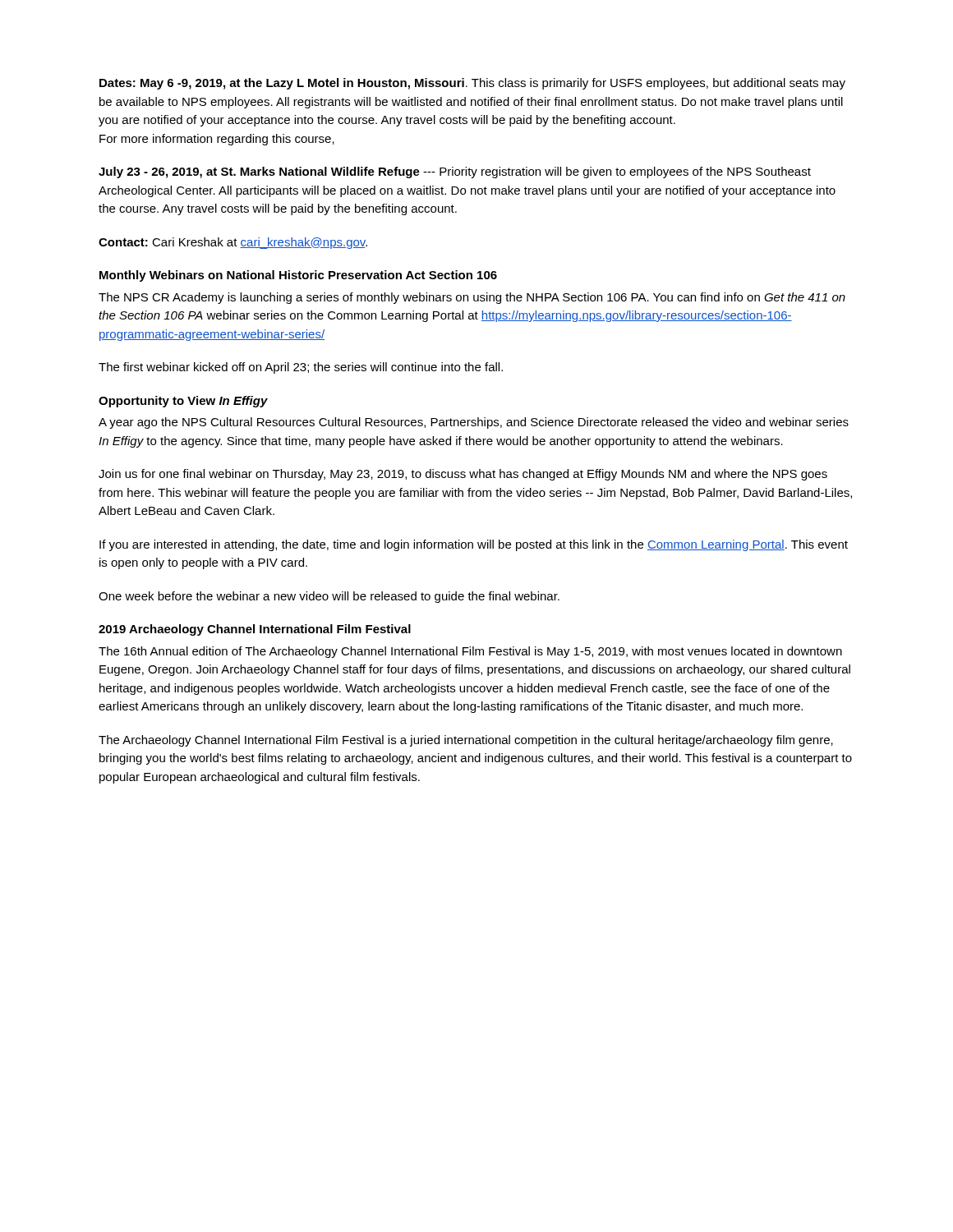Click on the text block starting "The NPS CR Academy"

click(472, 315)
